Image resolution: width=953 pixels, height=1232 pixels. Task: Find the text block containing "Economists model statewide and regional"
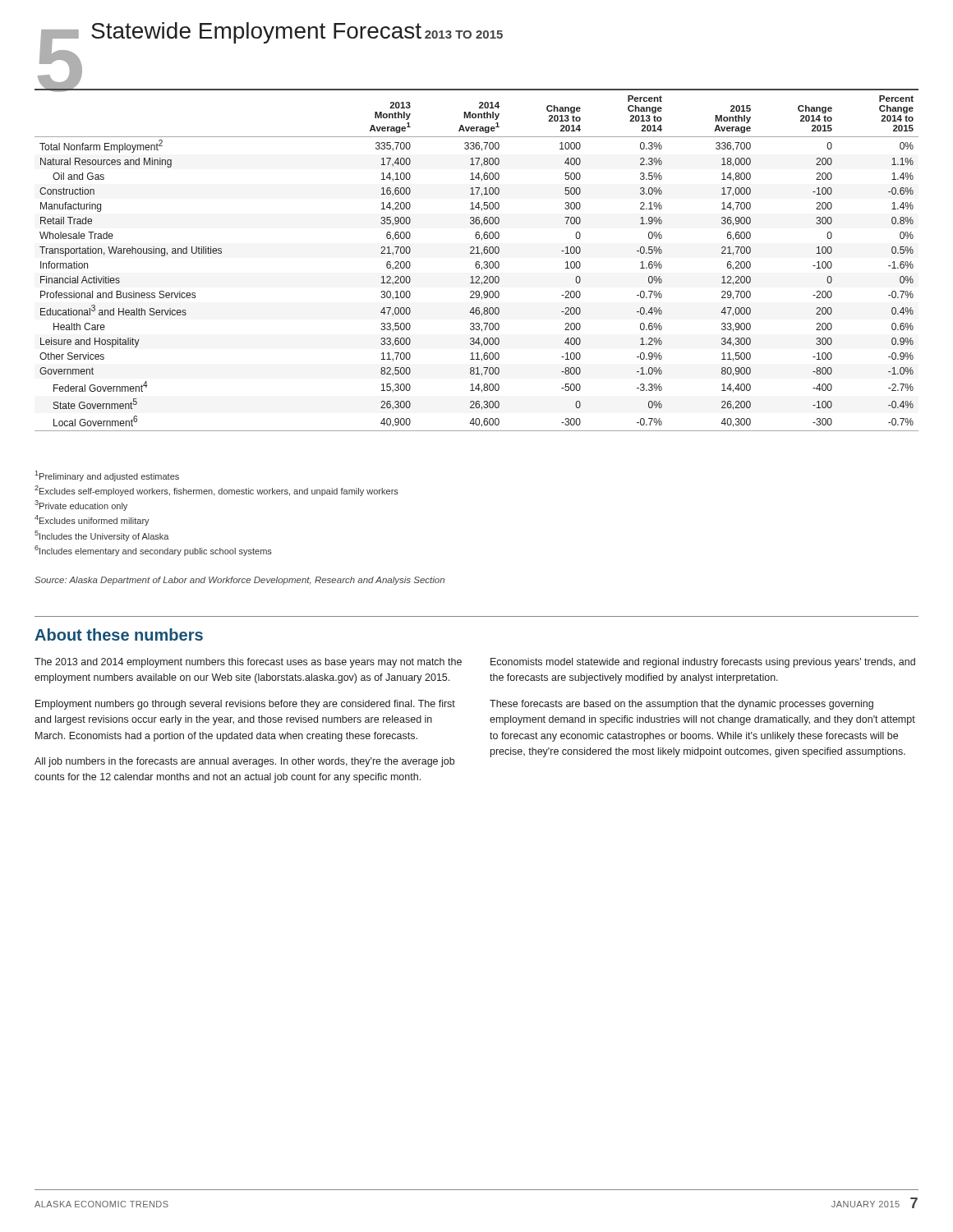704,671
